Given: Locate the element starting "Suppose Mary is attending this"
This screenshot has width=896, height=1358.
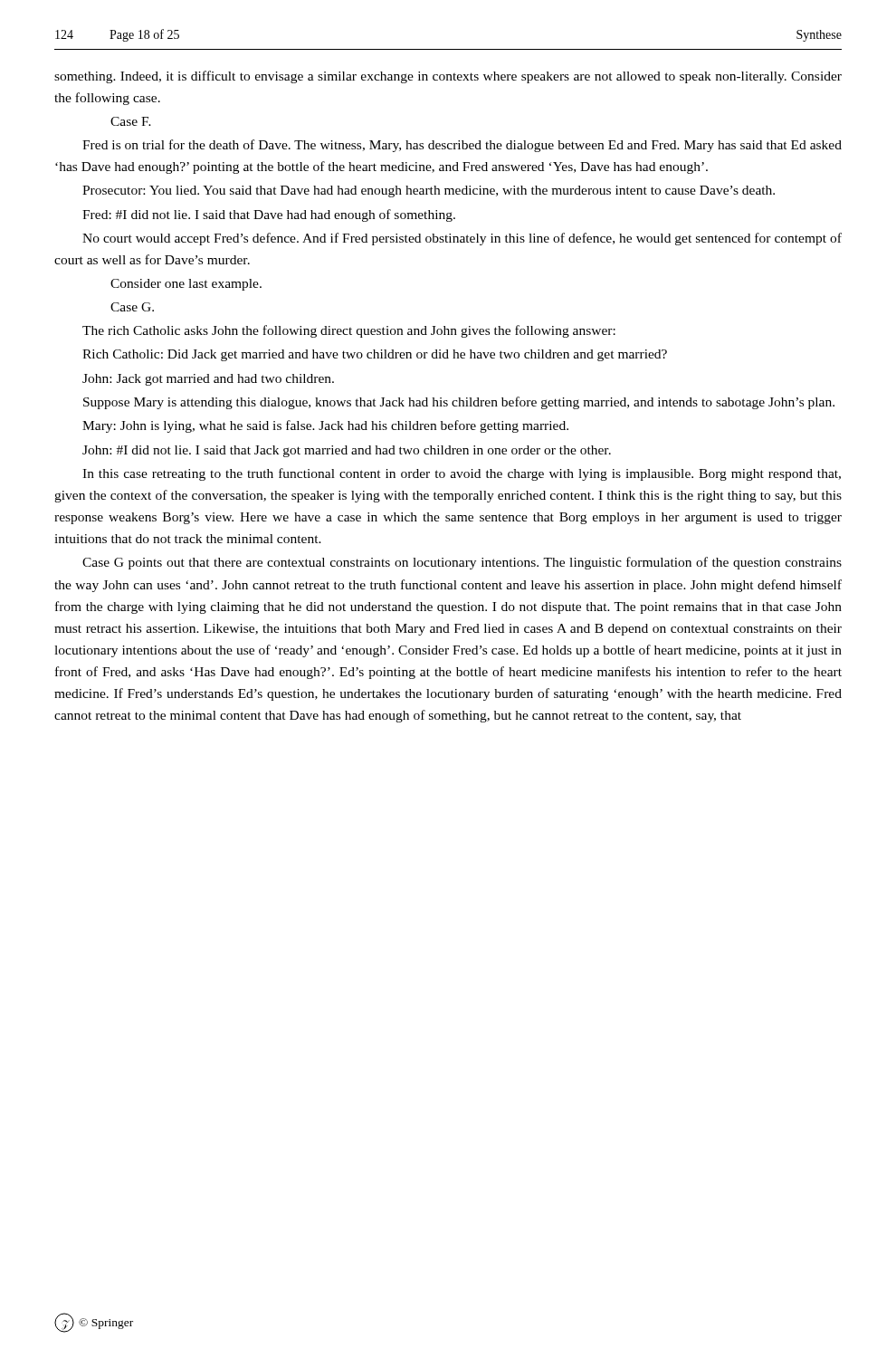Looking at the screenshot, I should click(x=448, y=402).
